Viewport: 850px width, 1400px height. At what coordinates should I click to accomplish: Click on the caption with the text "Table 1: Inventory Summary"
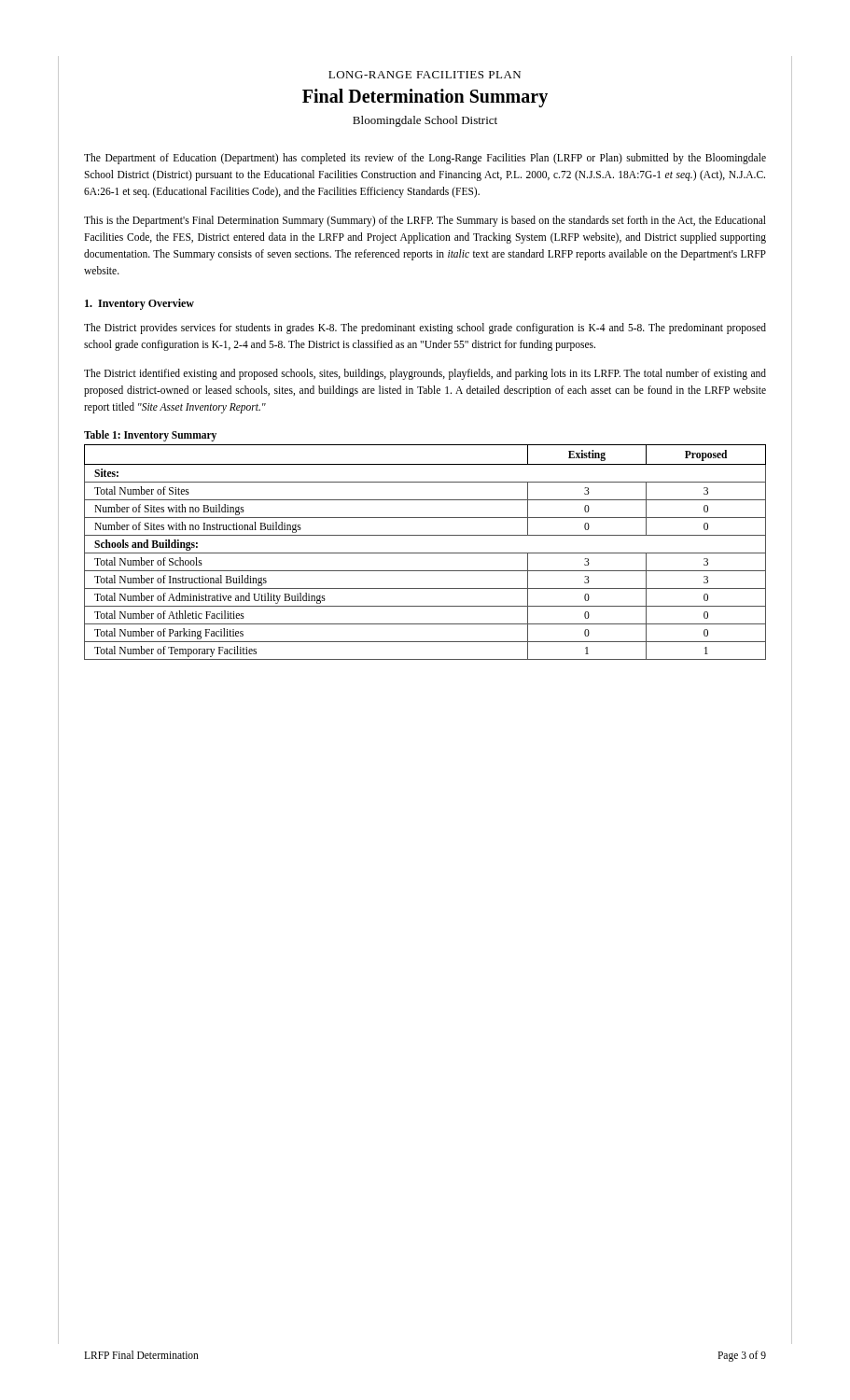click(150, 435)
